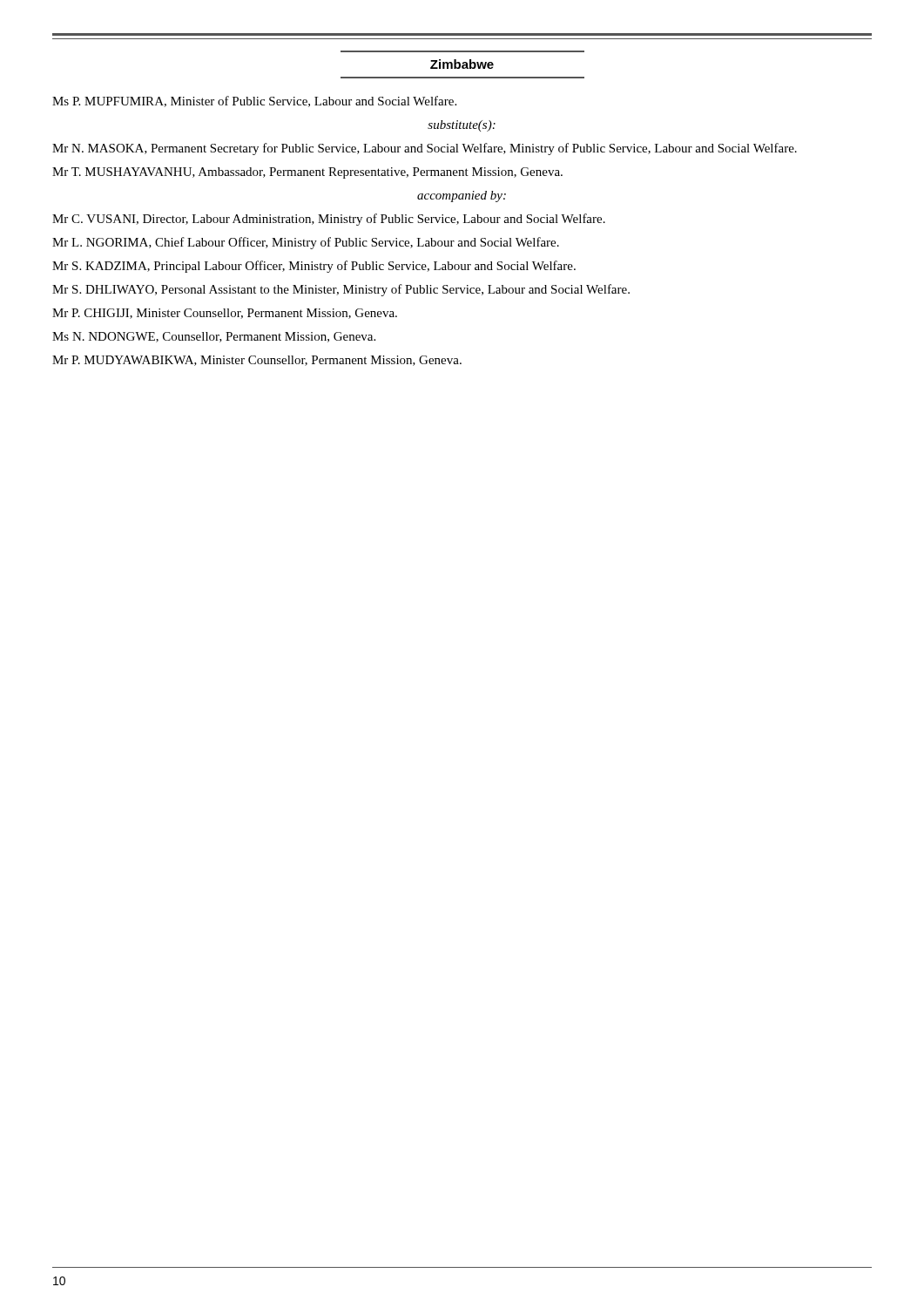Find the block on this page that starts "Mr C. VUSANI, Director,"
The height and width of the screenshot is (1307, 924).
pyautogui.click(x=329, y=219)
